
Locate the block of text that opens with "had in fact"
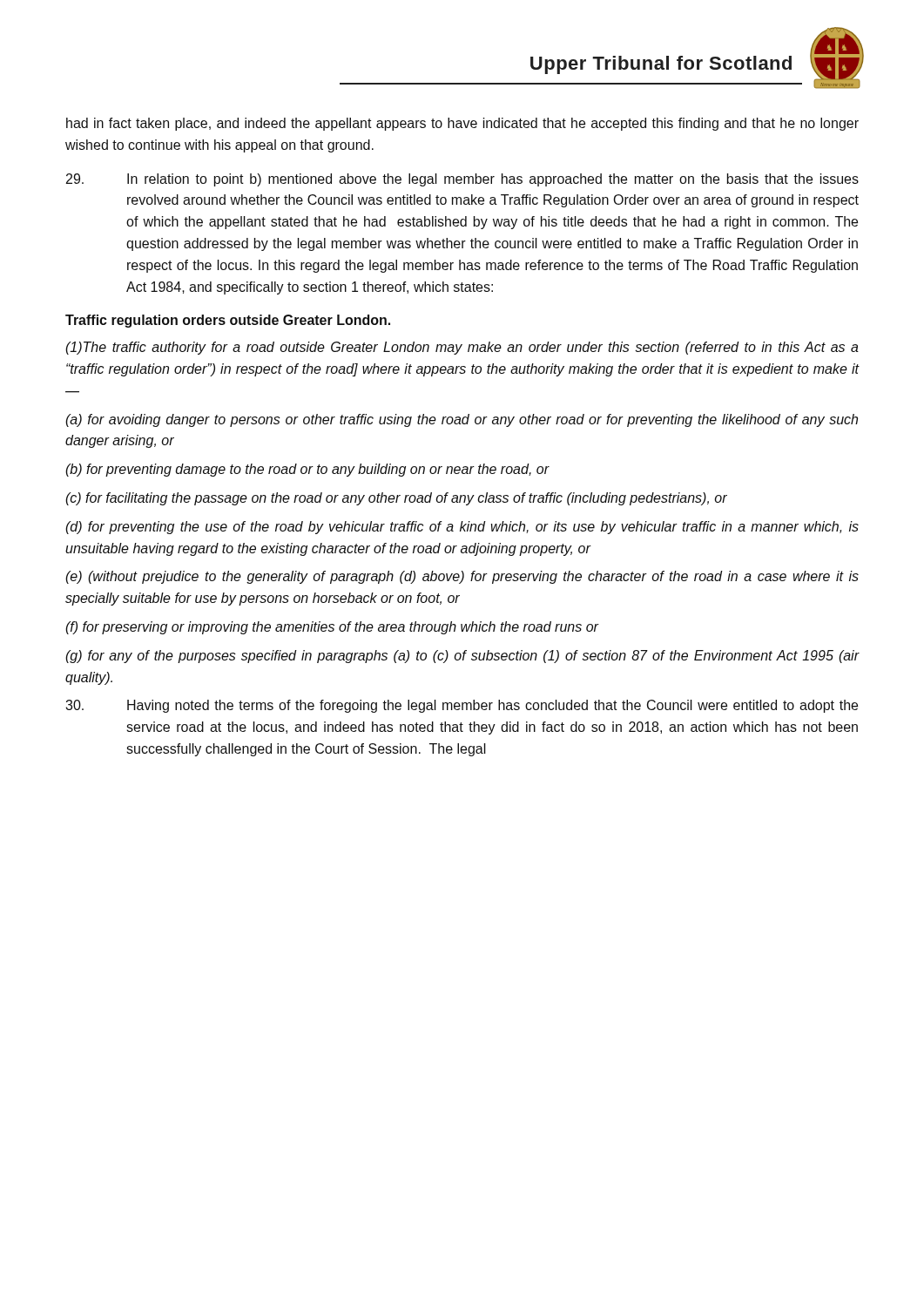click(462, 134)
